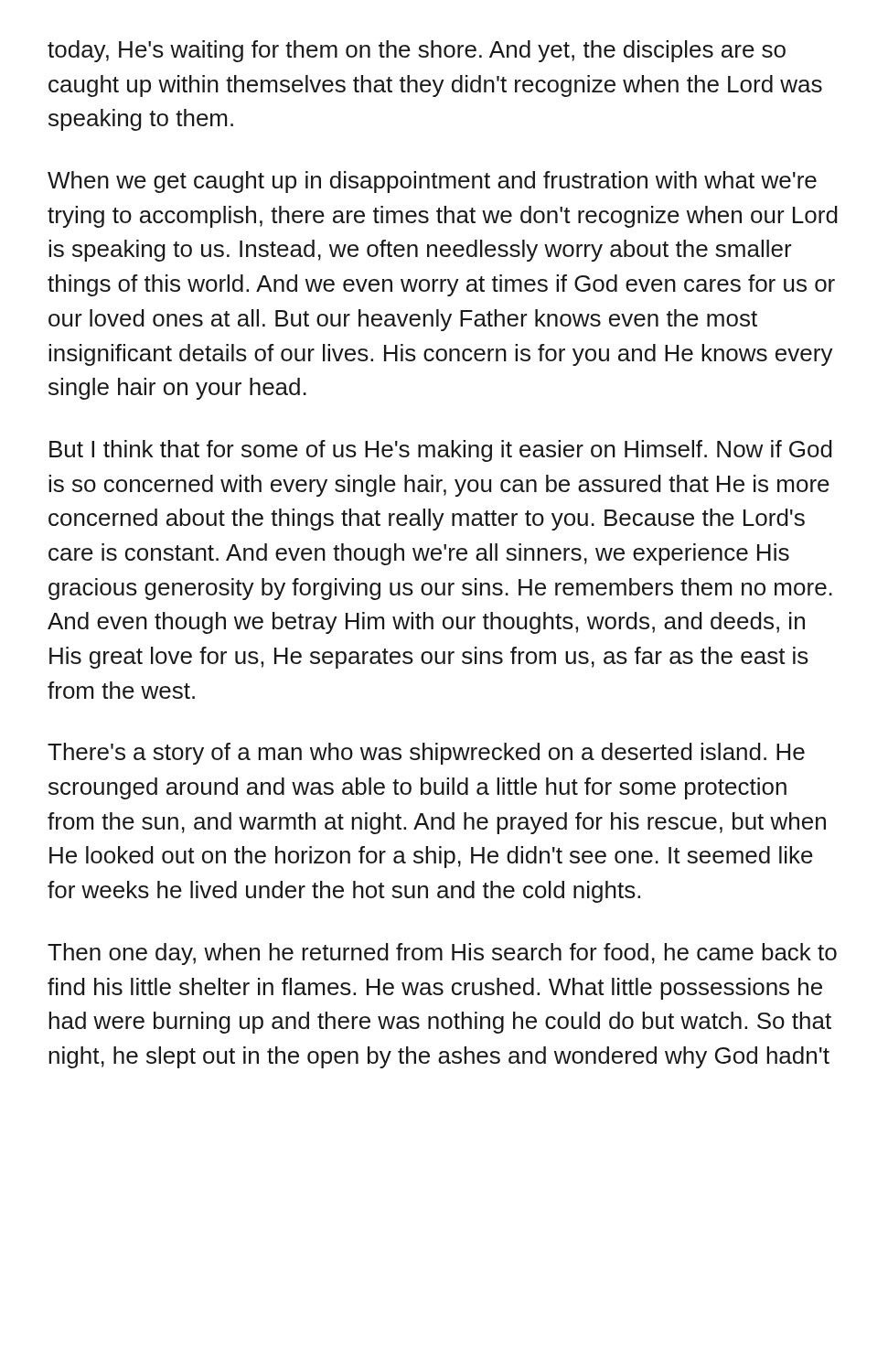Click on the text block that reads "When we get caught up"
This screenshot has height=1372, width=888.
pyautogui.click(x=443, y=284)
